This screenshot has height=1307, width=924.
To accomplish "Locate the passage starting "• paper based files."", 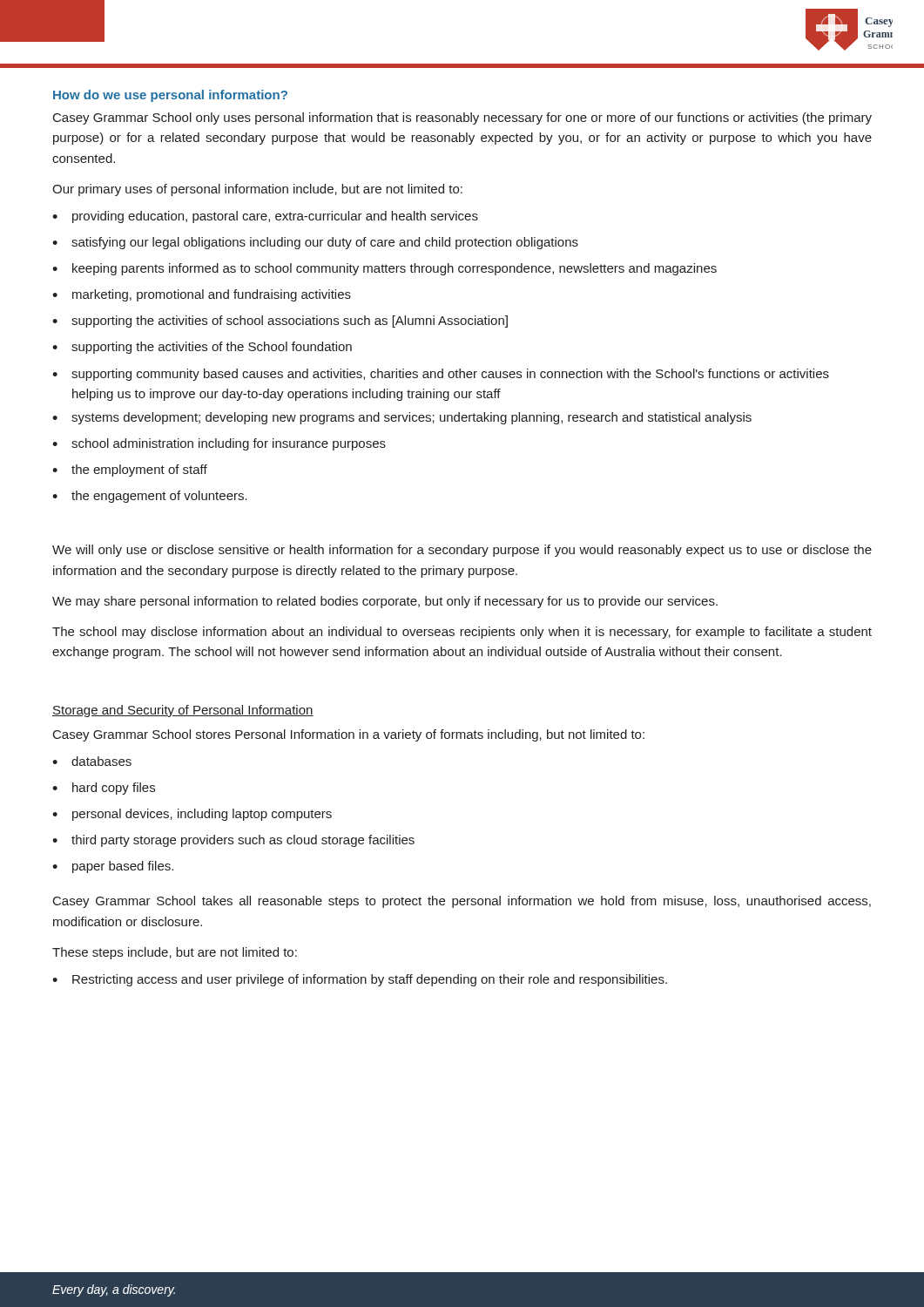I will (x=113, y=867).
